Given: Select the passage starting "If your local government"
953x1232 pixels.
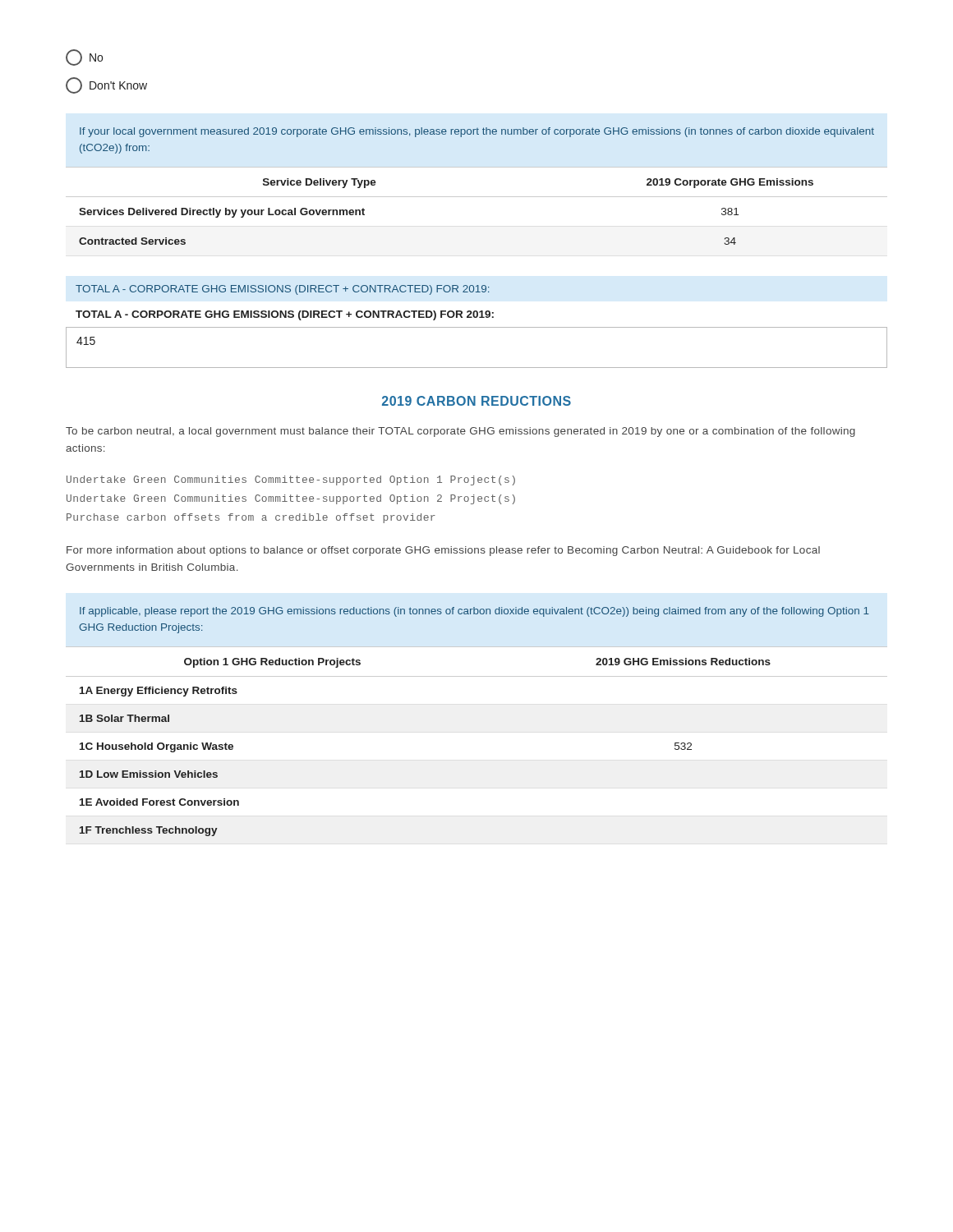Looking at the screenshot, I should click(476, 139).
